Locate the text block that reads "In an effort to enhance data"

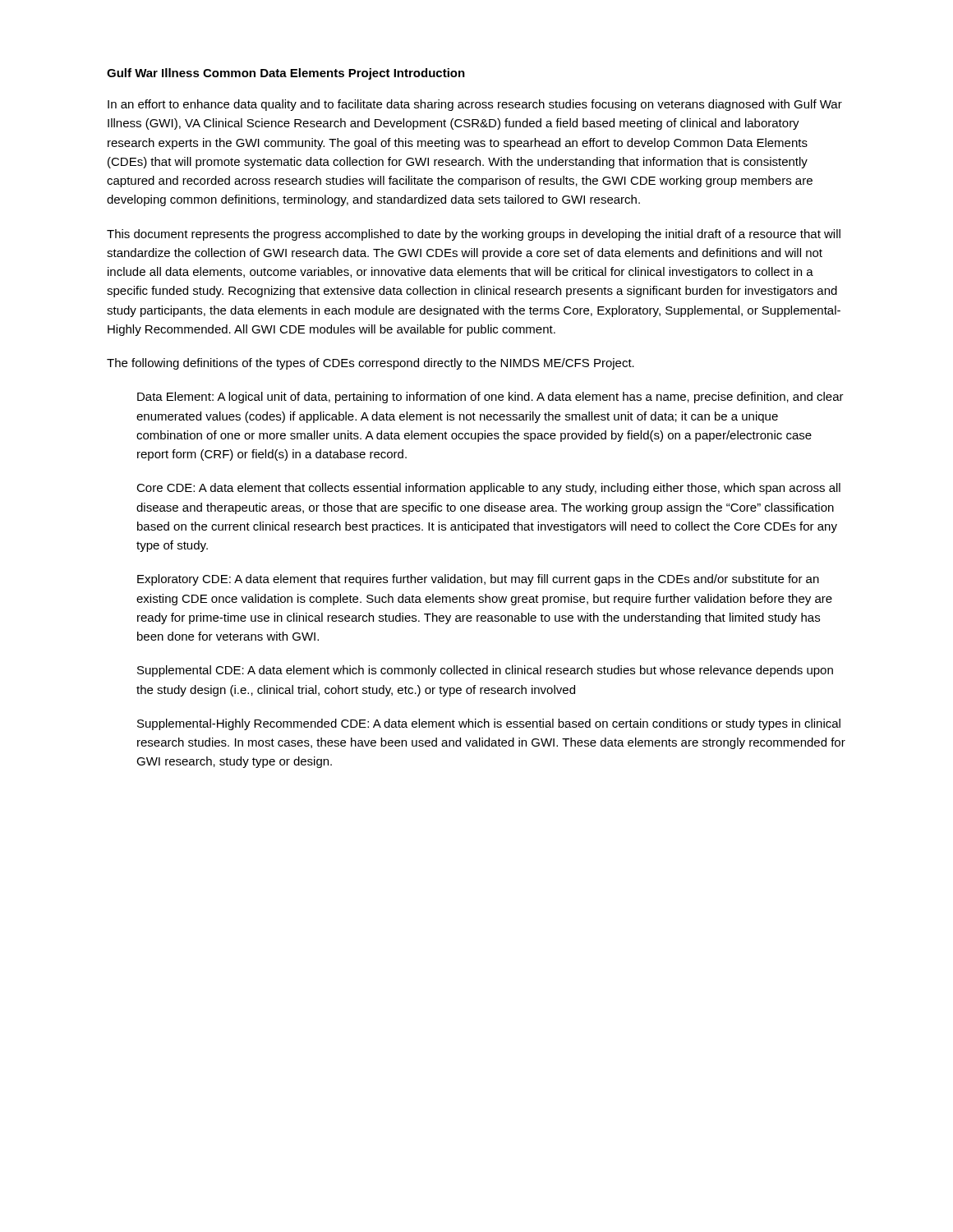[474, 152]
